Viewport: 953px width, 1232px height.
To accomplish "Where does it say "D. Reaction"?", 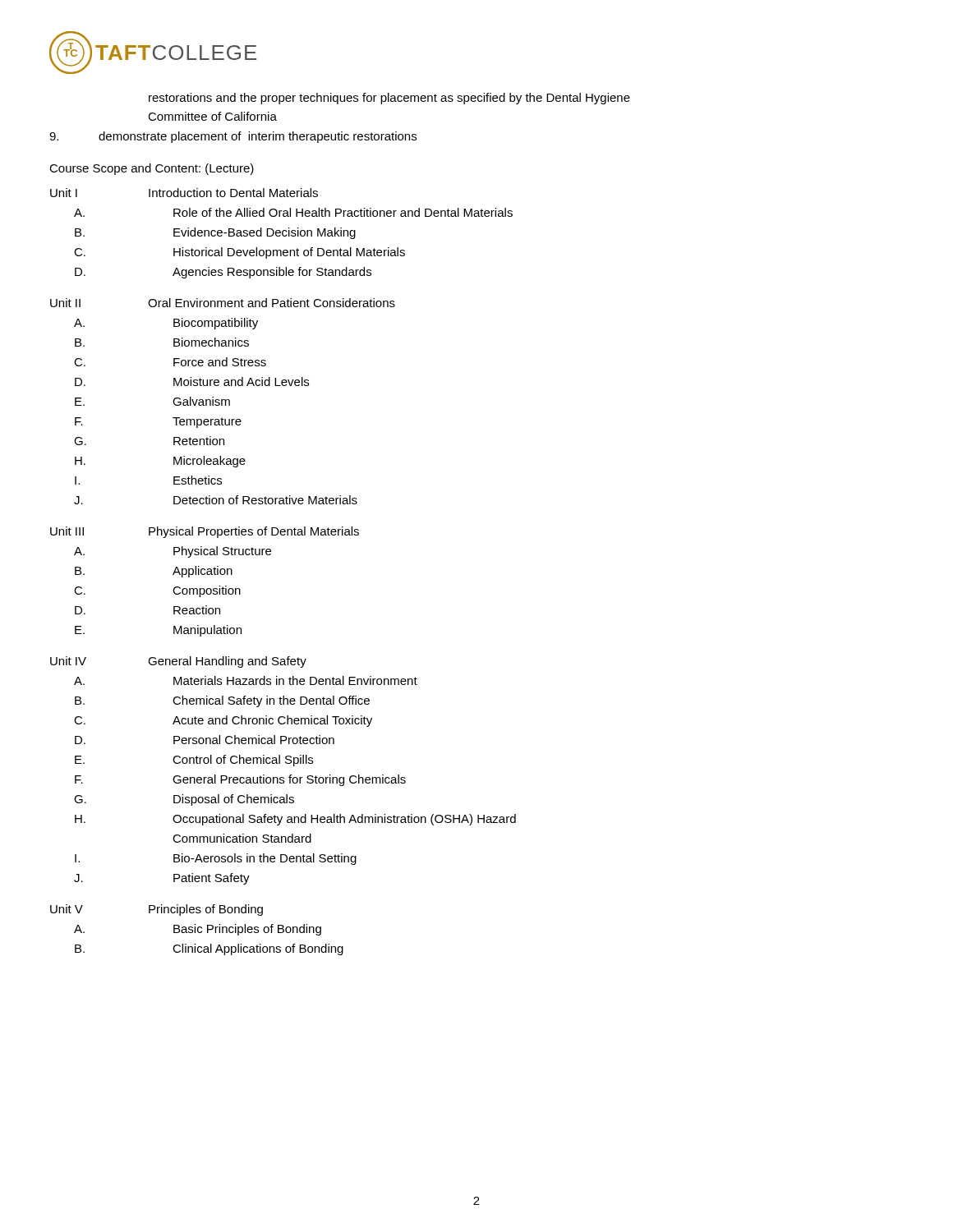I will [x=76, y=610].
